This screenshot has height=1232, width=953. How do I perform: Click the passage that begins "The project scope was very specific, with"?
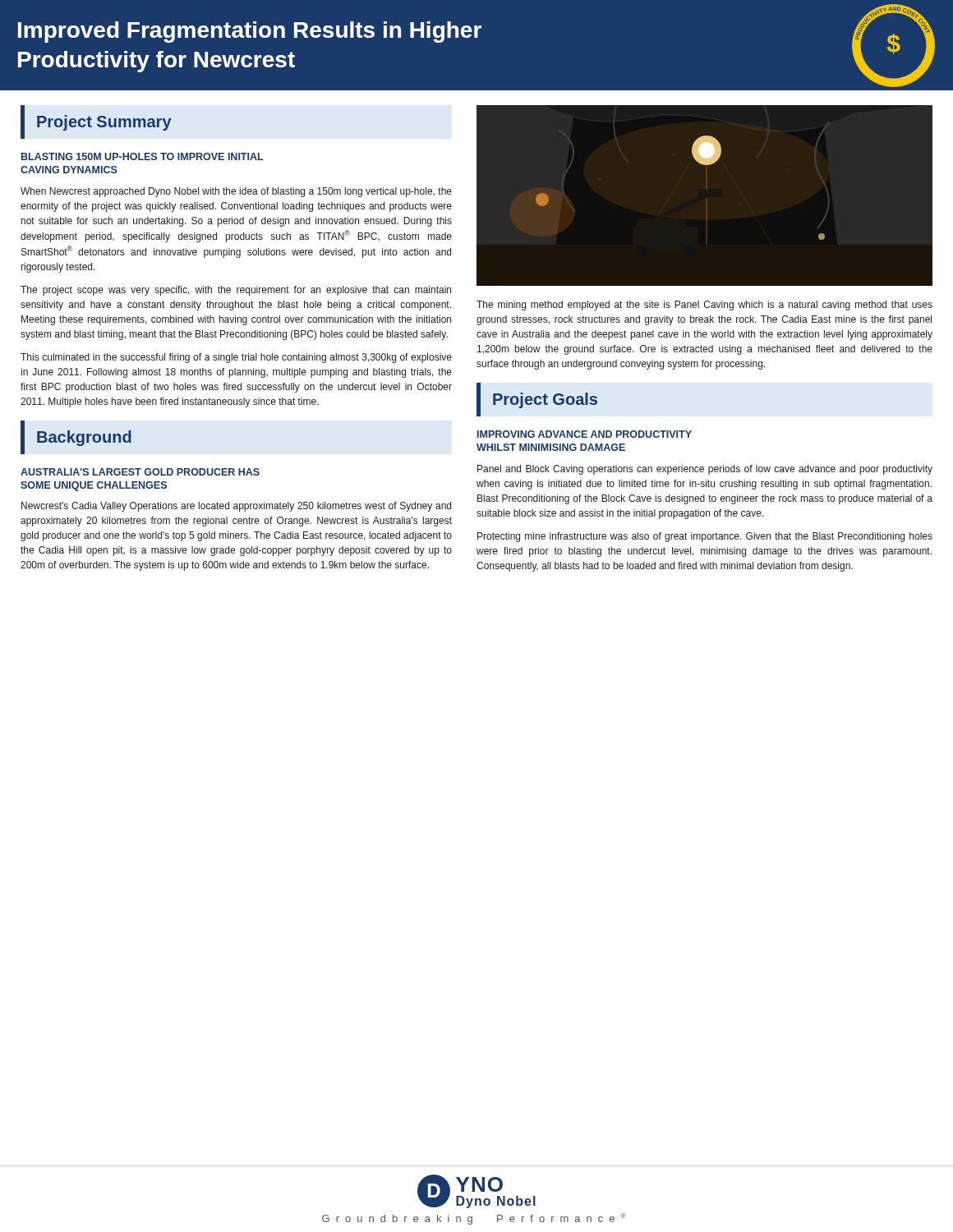point(236,312)
